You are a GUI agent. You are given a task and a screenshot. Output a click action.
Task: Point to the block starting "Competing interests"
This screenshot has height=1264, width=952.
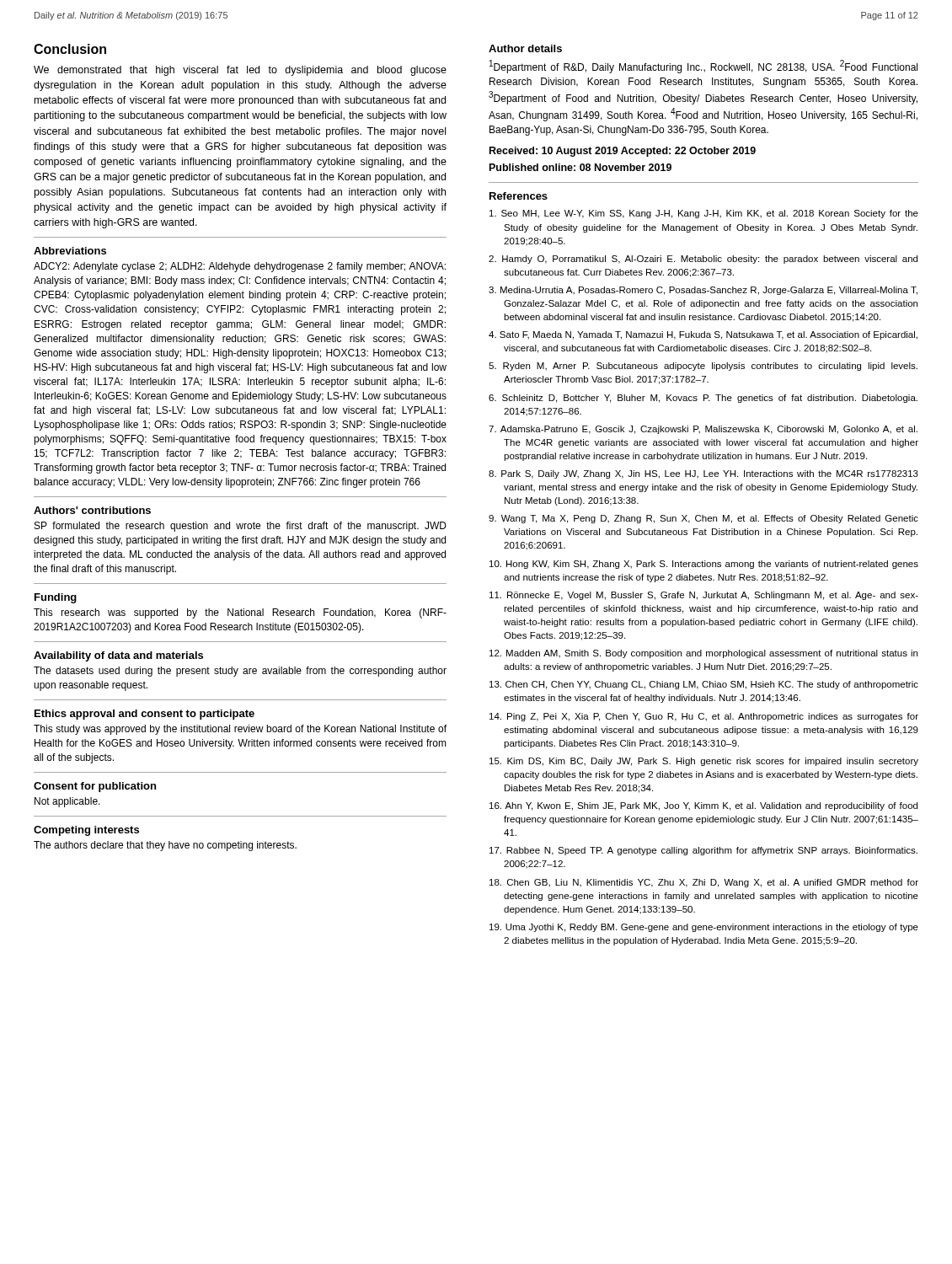[87, 830]
